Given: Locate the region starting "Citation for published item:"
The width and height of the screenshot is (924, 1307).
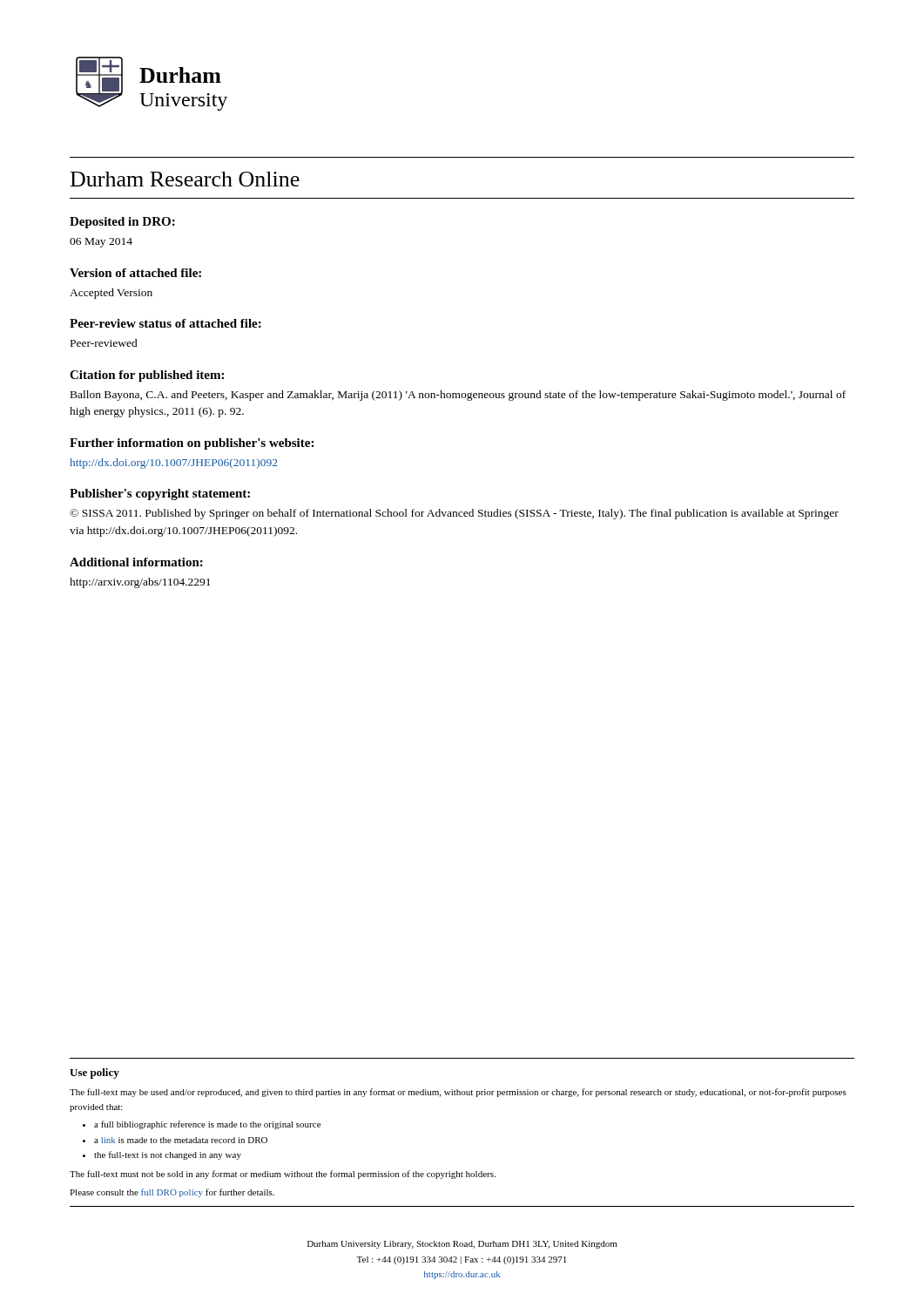Looking at the screenshot, I should coord(147,376).
